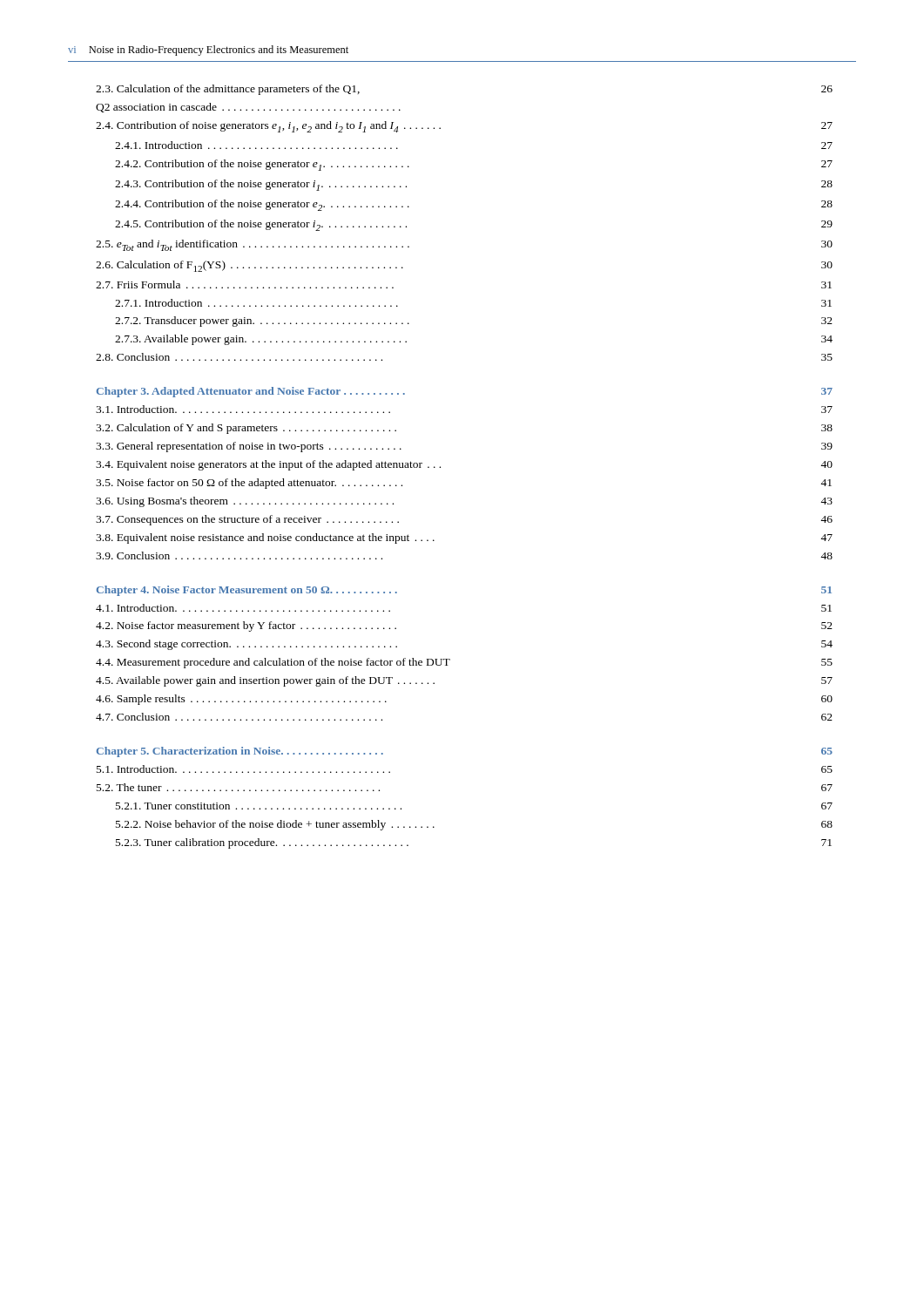This screenshot has width=924, height=1307.
Task: Where is the passage that starts "5.2.1. Tuner constitution ."?
Action: click(x=176, y=806)
